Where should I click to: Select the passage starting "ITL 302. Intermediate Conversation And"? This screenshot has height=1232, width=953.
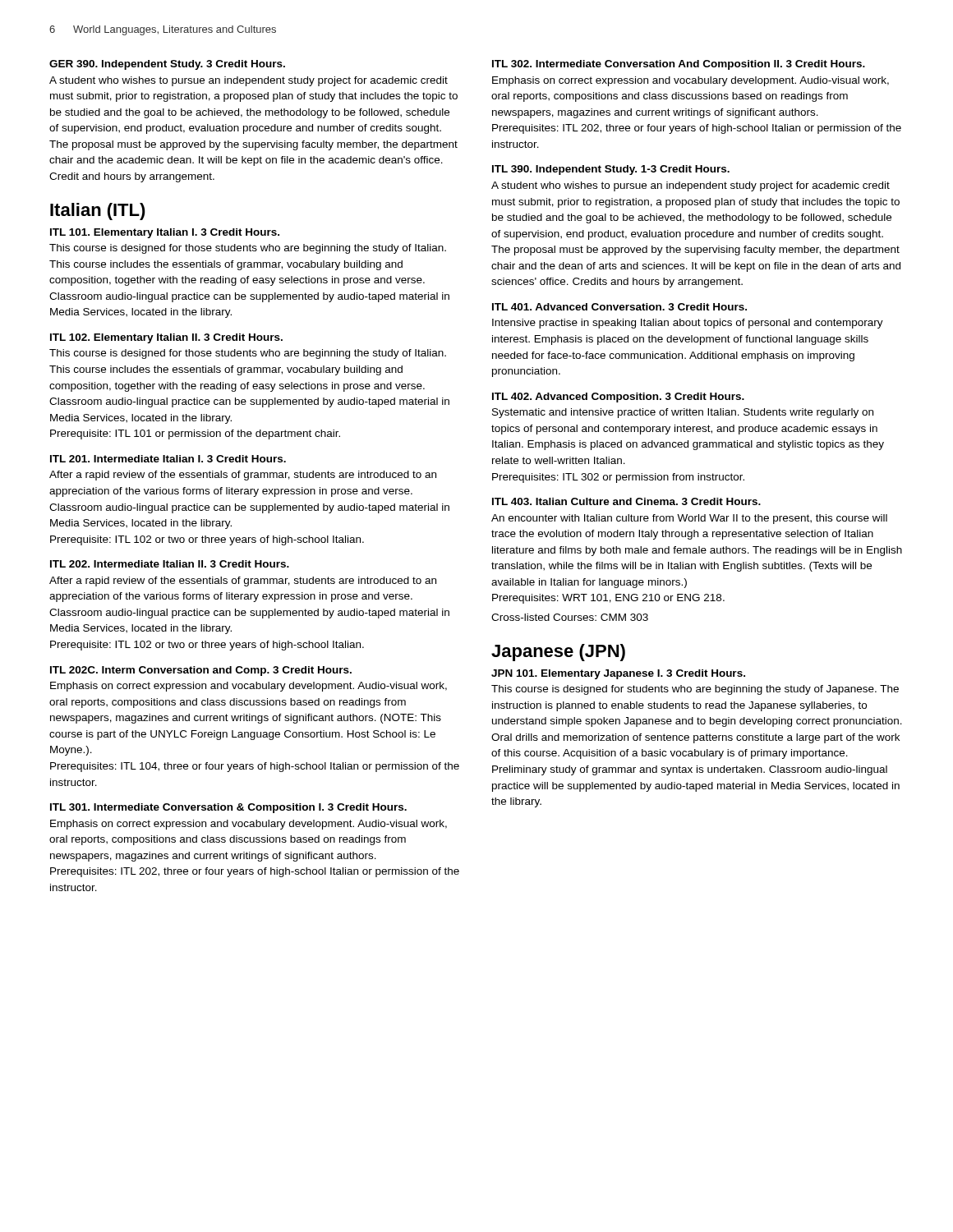[x=698, y=104]
